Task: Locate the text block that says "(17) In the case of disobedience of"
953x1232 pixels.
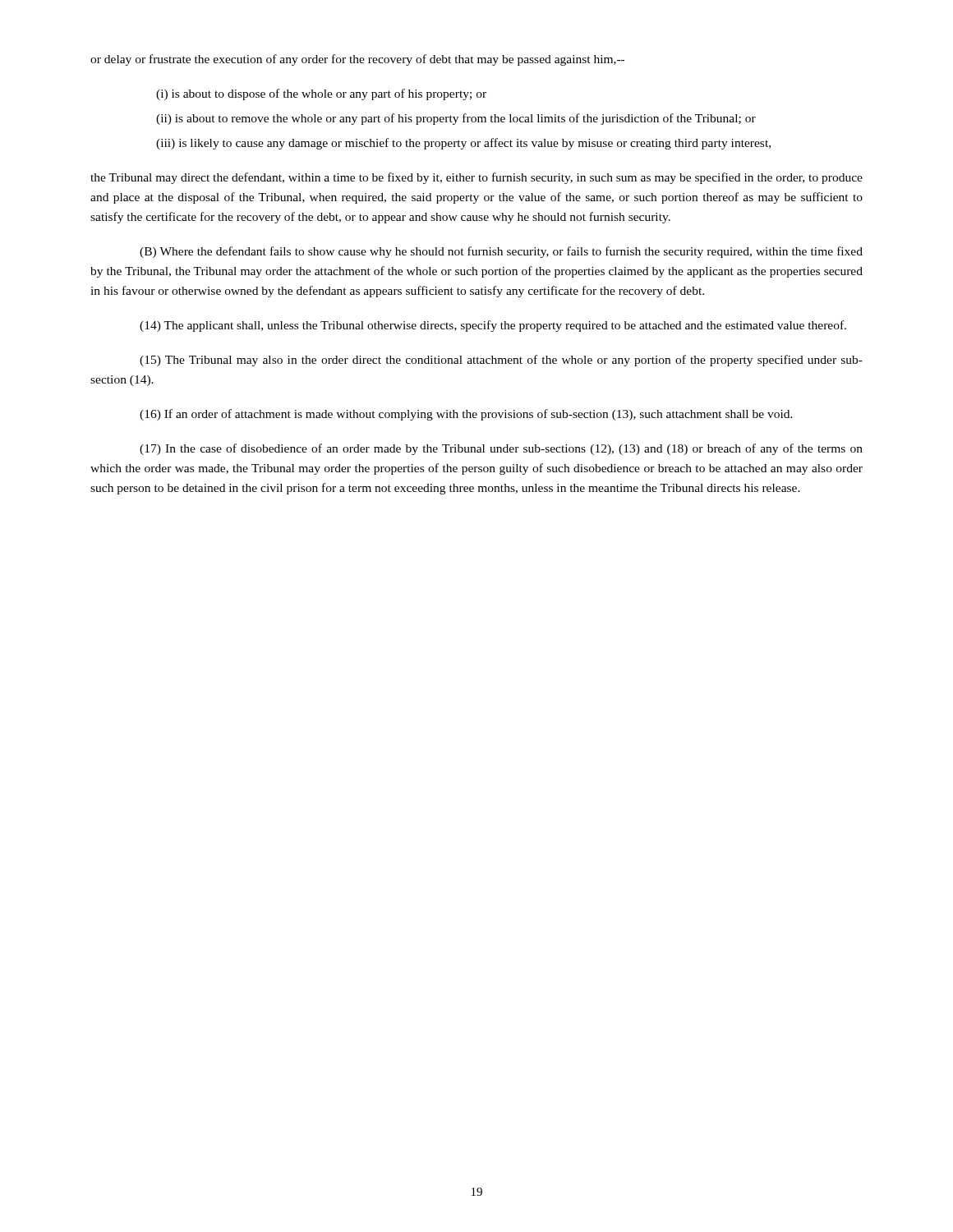Action: click(x=476, y=468)
